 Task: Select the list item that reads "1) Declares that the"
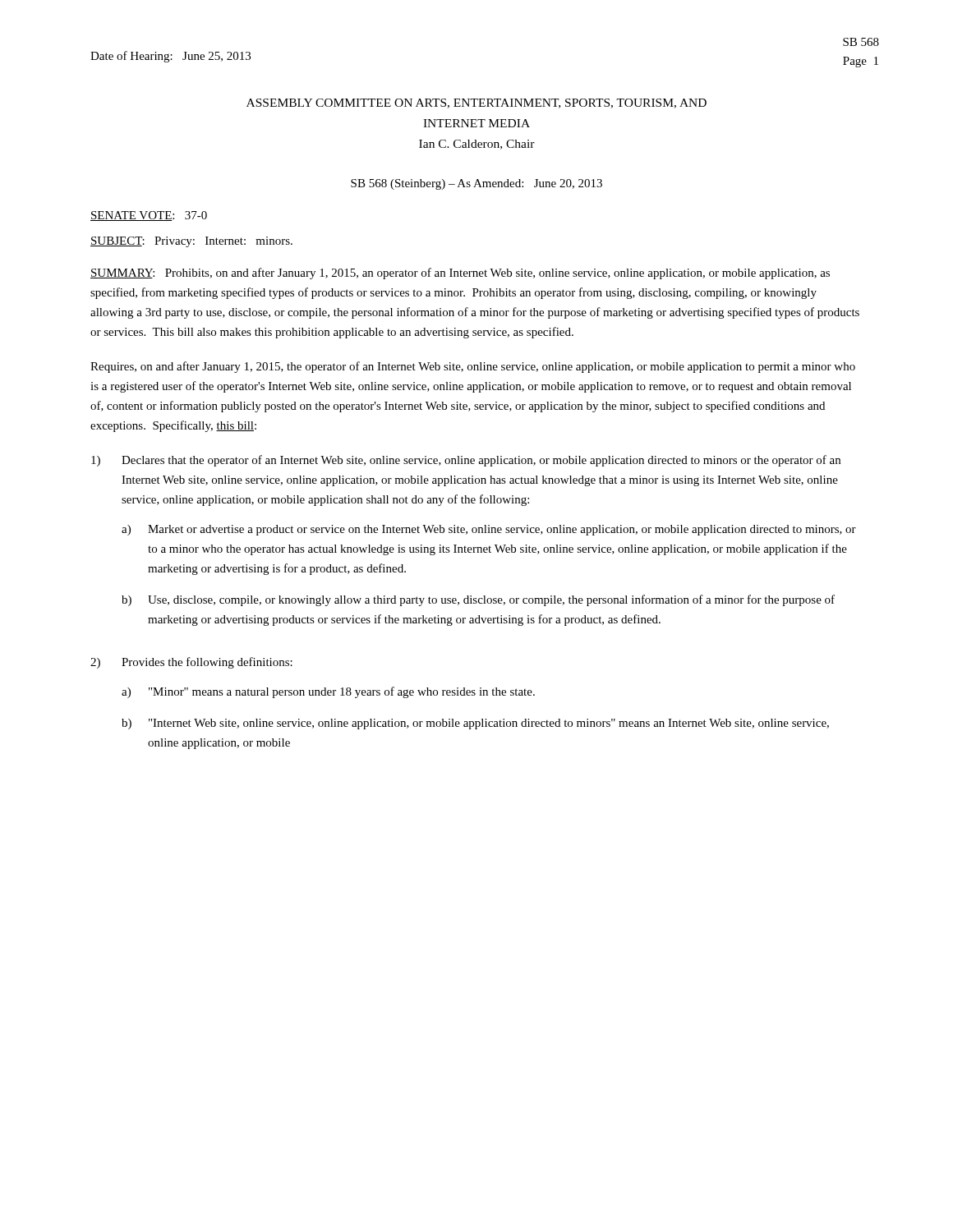476,546
